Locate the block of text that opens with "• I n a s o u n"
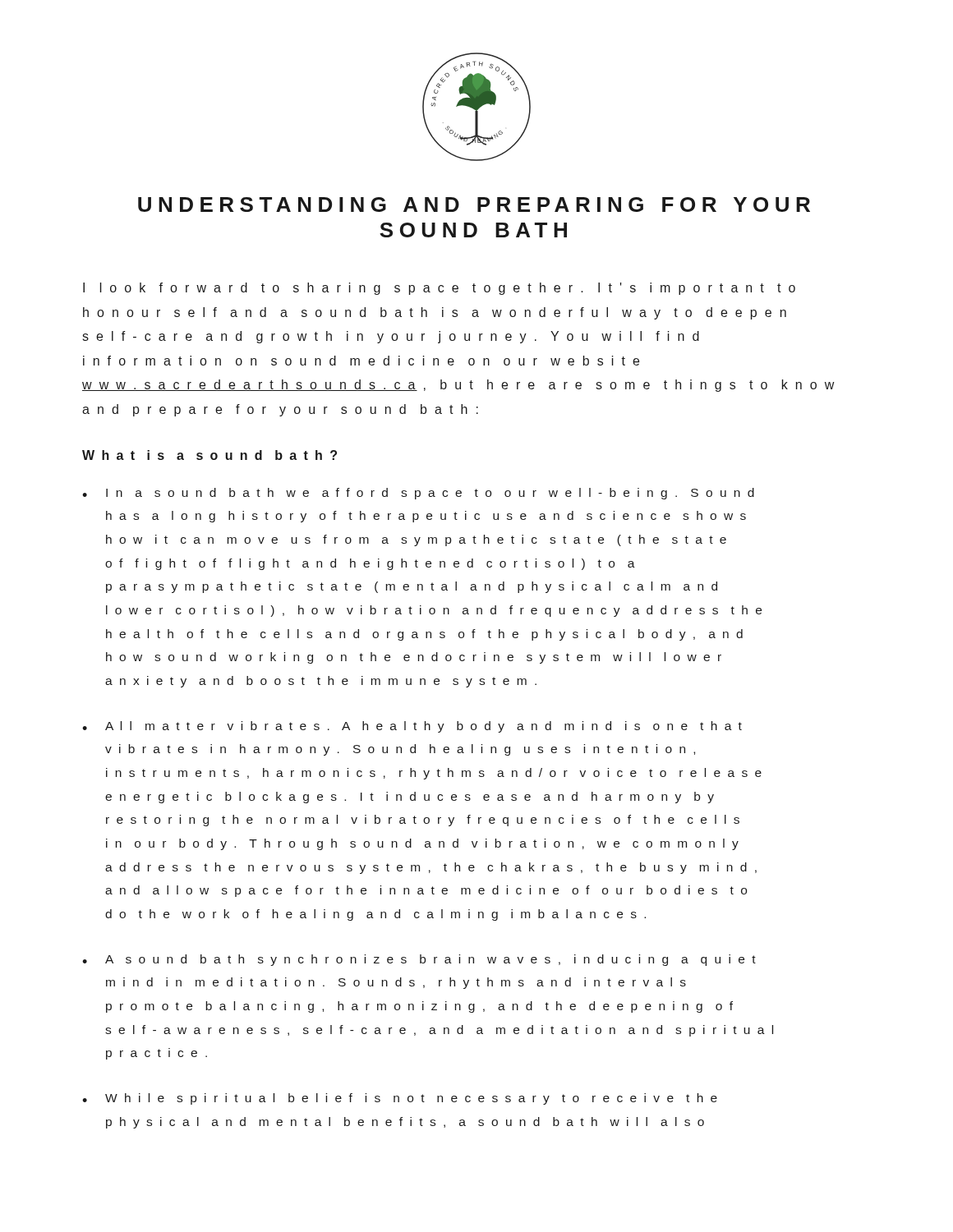This screenshot has height=1232, width=953. pyautogui.click(x=476, y=587)
